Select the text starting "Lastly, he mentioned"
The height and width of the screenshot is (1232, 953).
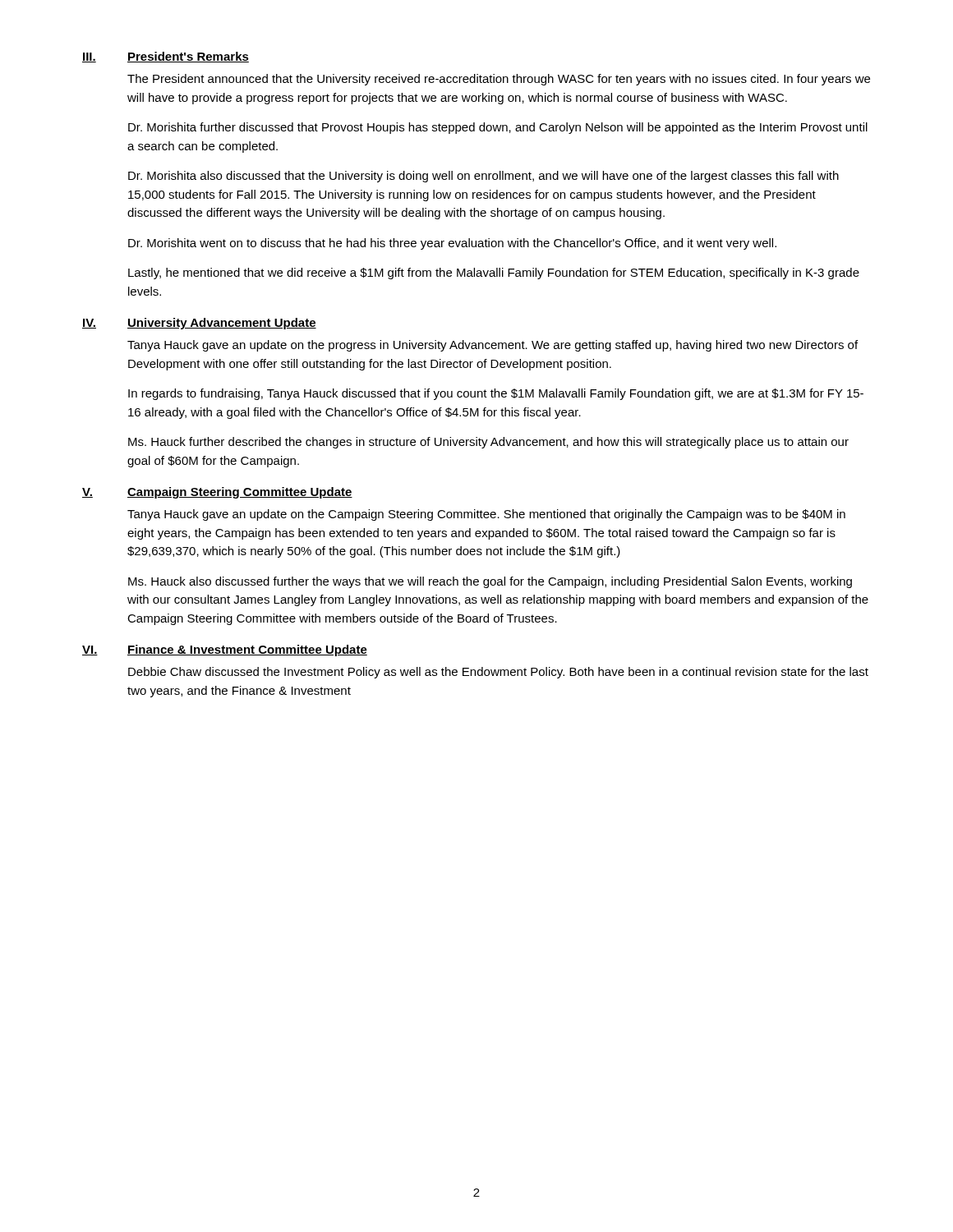point(493,282)
